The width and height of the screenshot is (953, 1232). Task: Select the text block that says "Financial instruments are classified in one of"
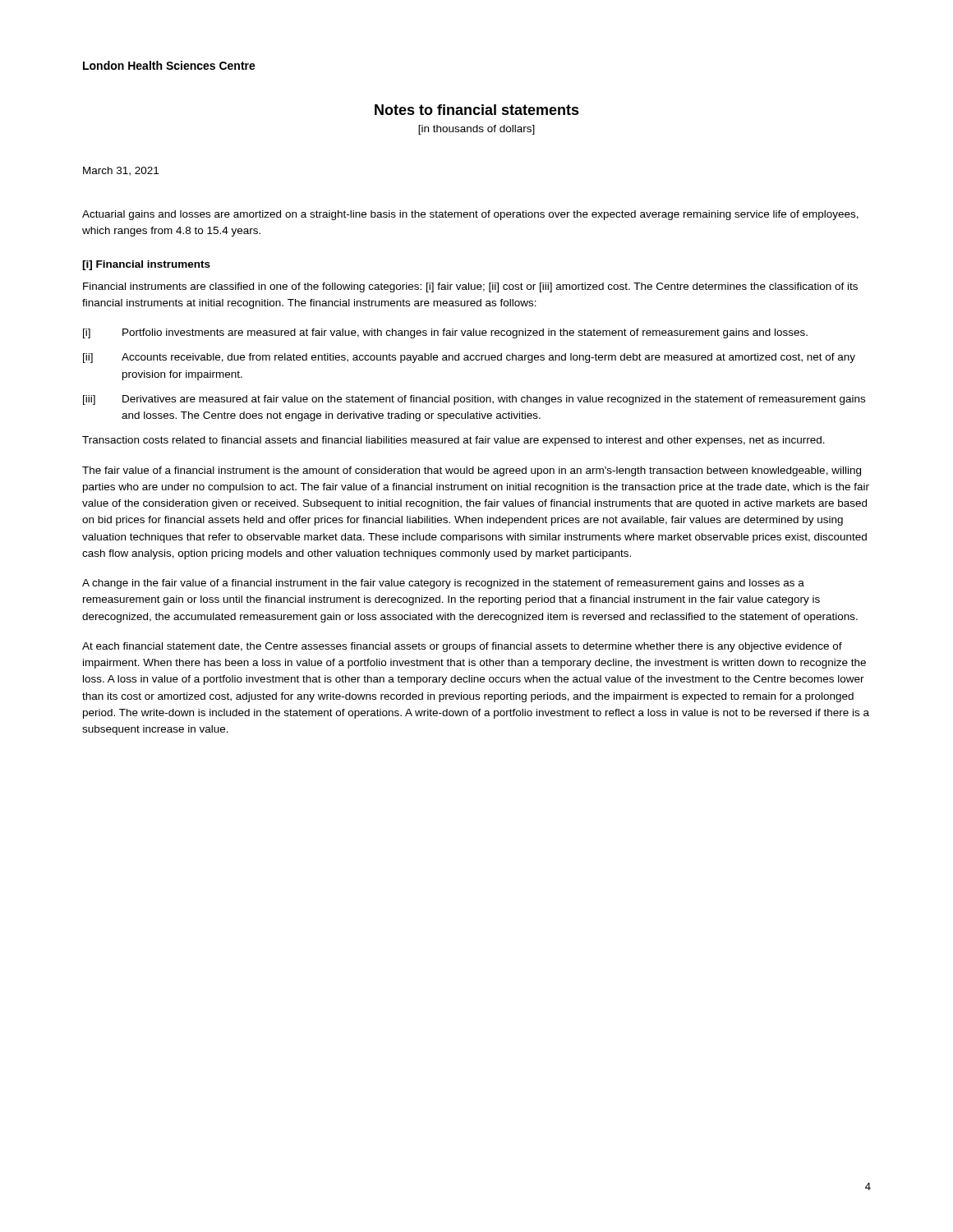click(470, 294)
